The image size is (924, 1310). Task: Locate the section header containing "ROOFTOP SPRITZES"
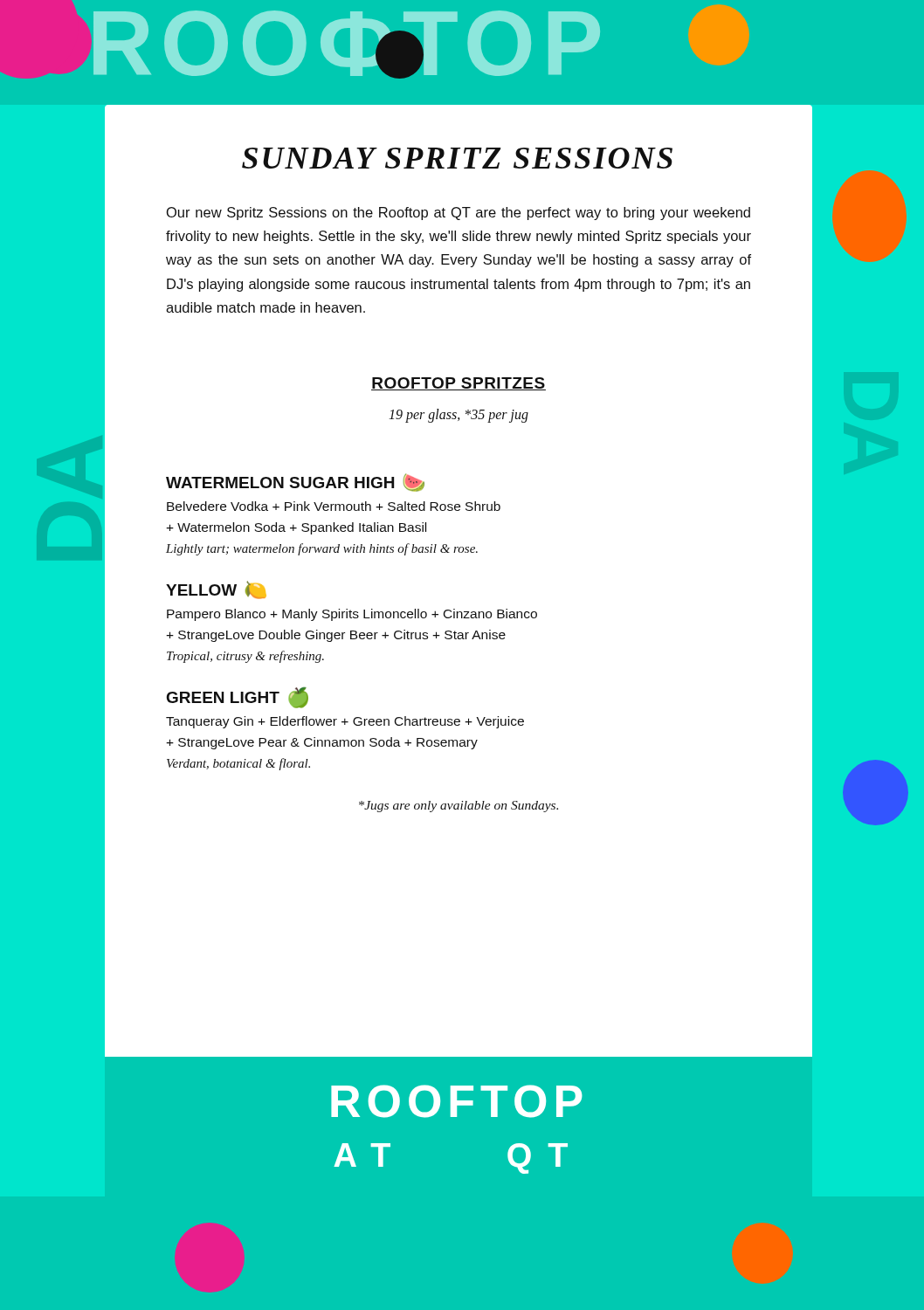[459, 383]
